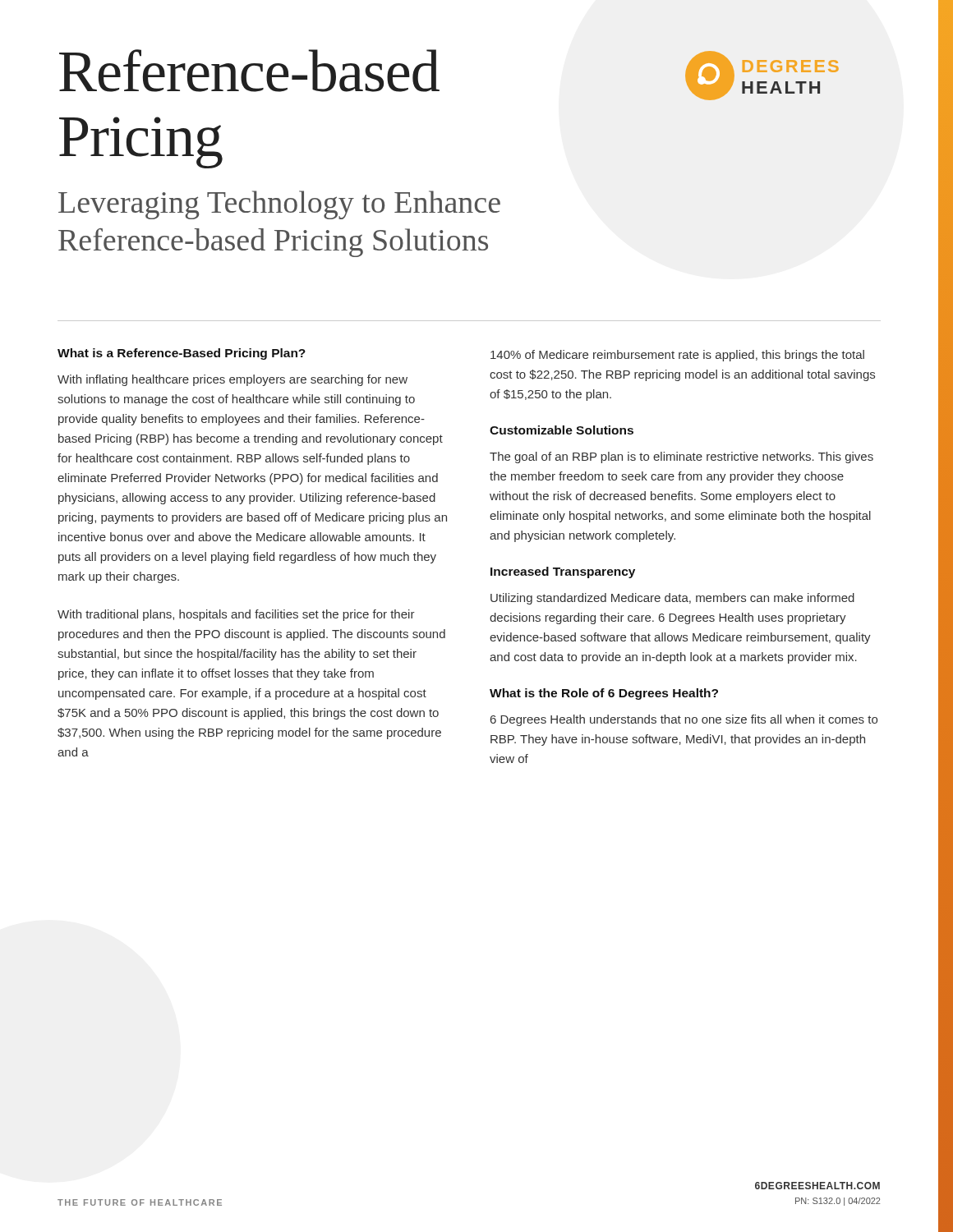Viewport: 953px width, 1232px height.
Task: Find the logo
Action: pos(778,76)
